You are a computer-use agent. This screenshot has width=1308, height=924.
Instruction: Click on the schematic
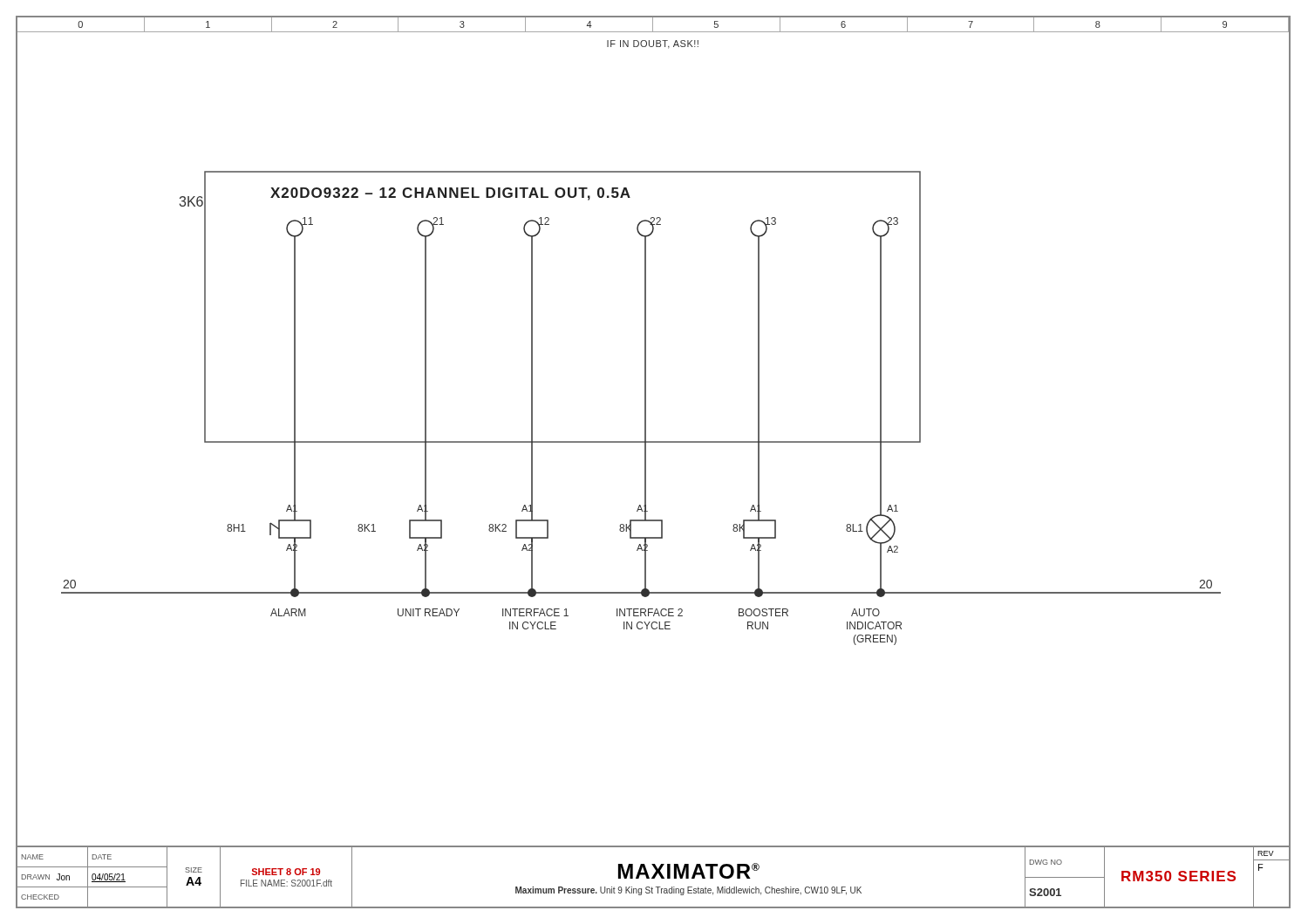653,451
